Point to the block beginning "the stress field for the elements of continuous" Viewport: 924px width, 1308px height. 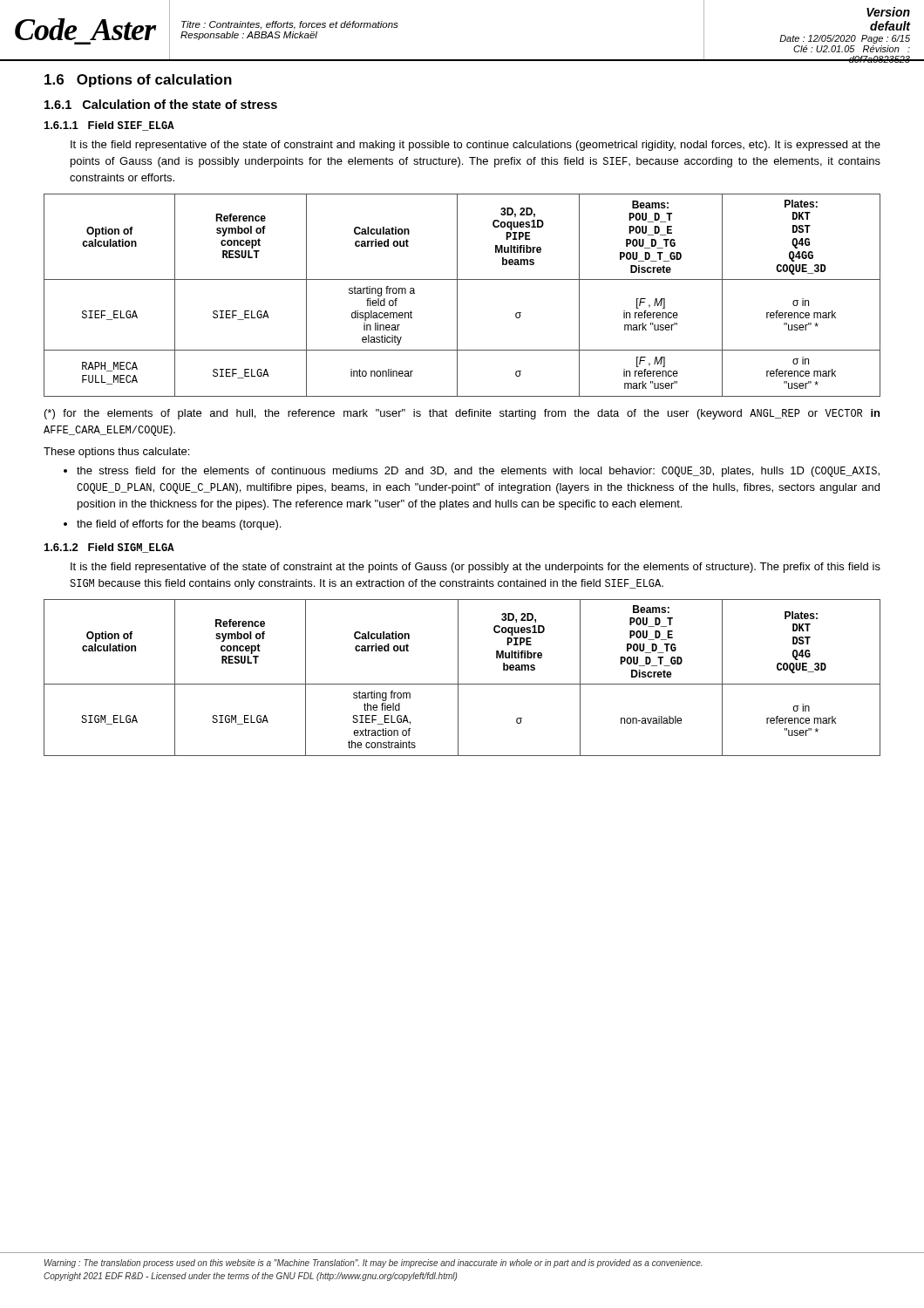tap(479, 487)
